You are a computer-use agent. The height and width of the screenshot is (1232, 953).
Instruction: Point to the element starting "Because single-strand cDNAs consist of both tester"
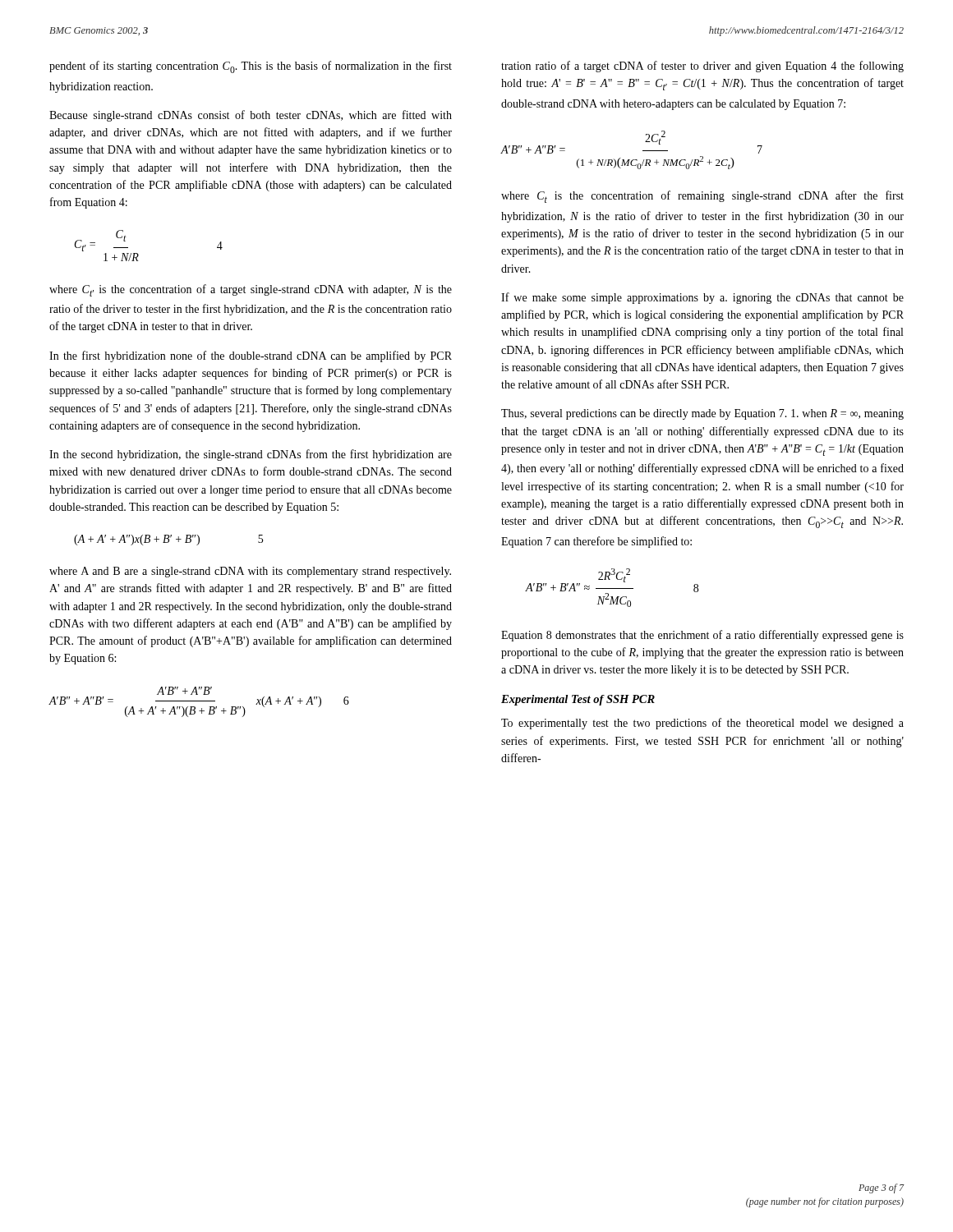[x=251, y=159]
